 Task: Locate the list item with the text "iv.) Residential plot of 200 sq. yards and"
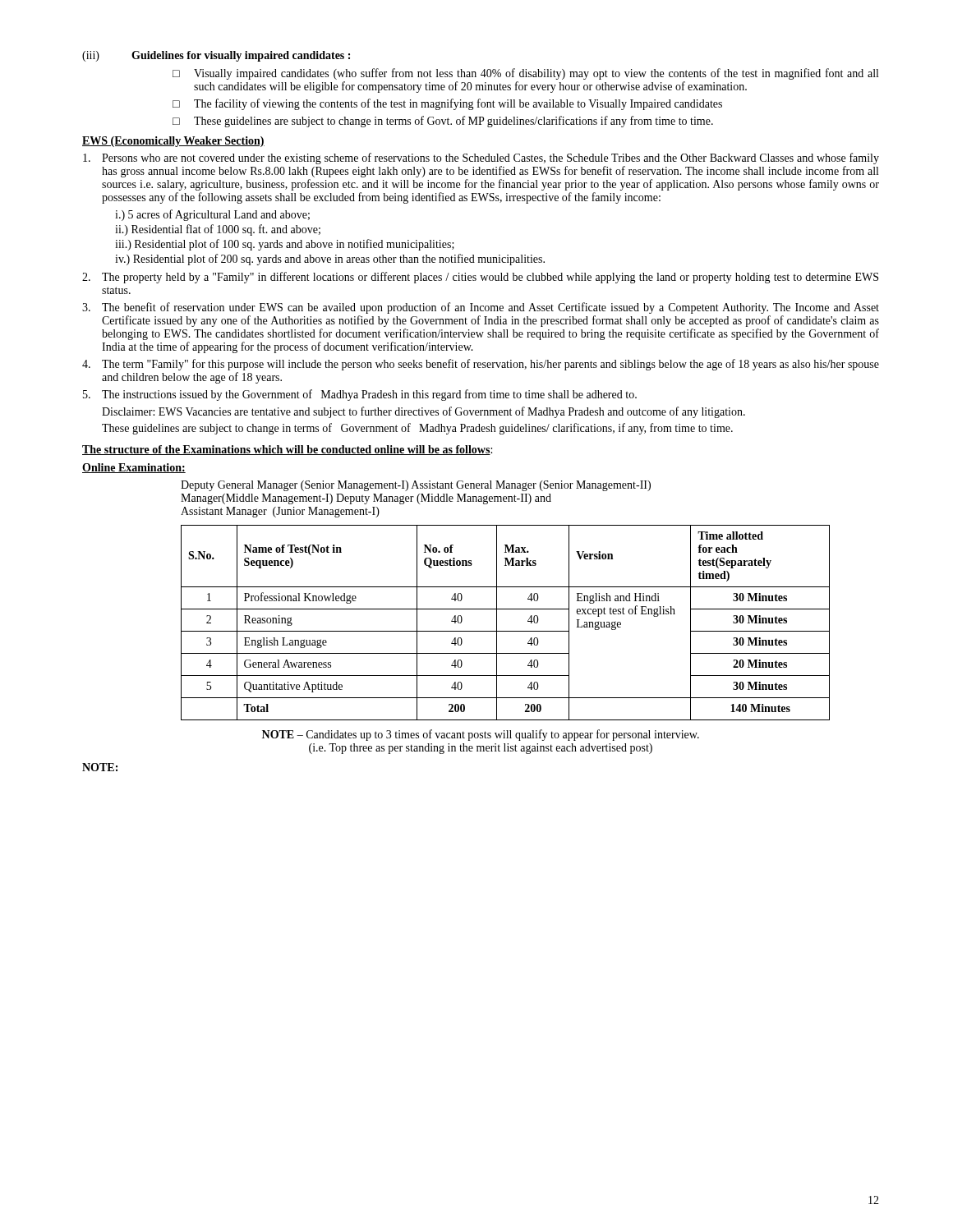(x=330, y=259)
